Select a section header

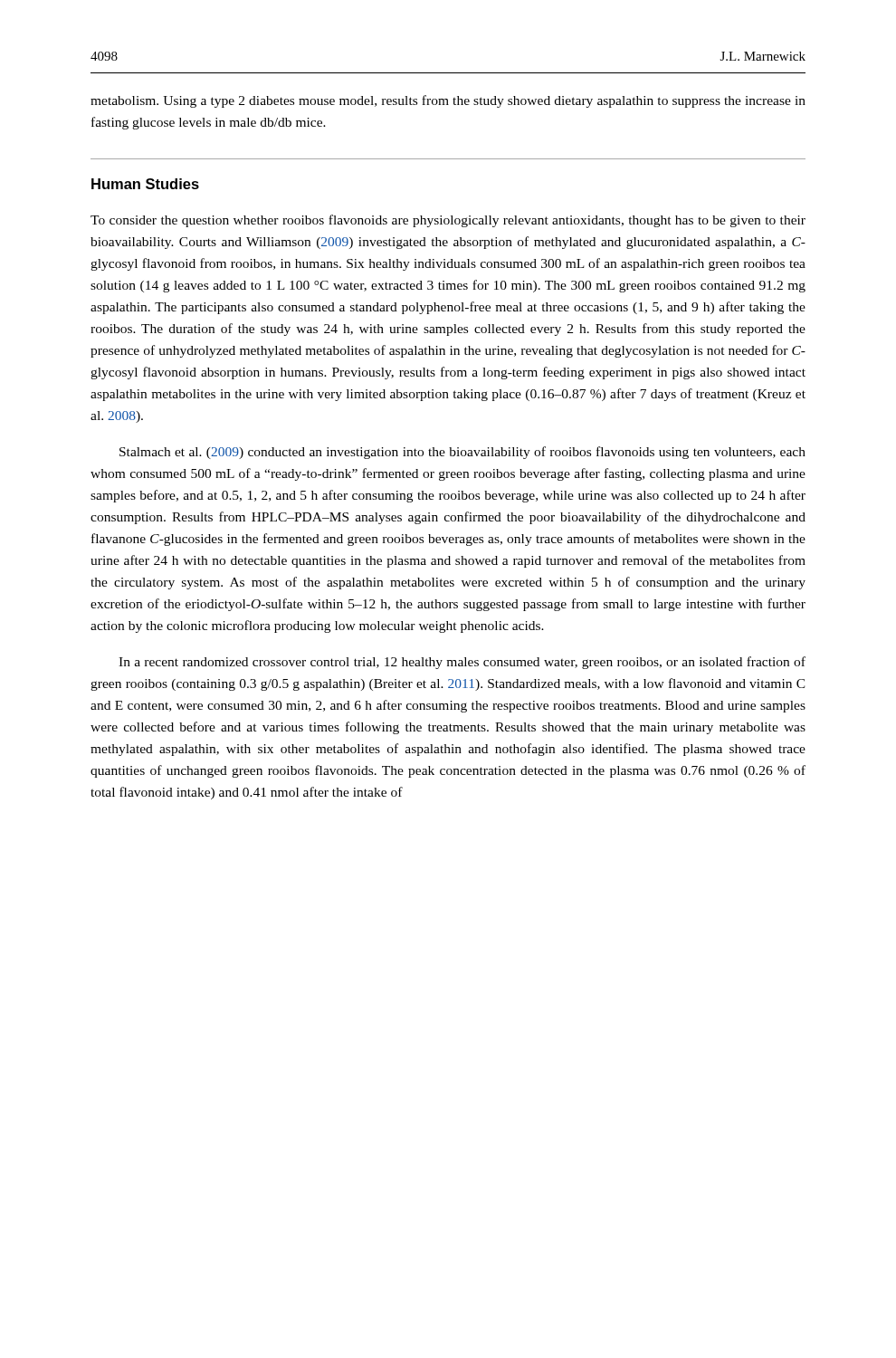click(145, 184)
